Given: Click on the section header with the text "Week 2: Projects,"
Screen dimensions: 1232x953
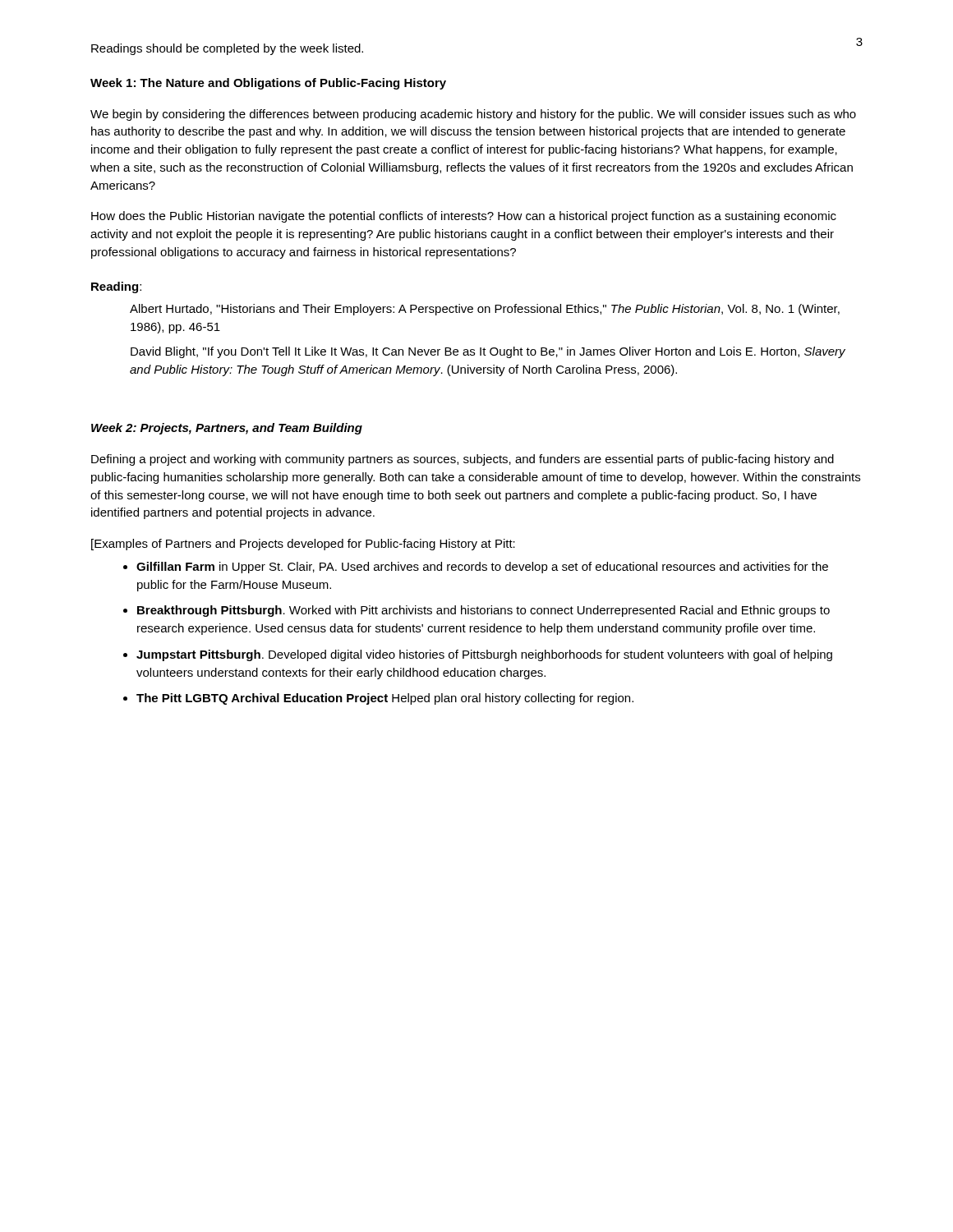Looking at the screenshot, I should click(226, 428).
